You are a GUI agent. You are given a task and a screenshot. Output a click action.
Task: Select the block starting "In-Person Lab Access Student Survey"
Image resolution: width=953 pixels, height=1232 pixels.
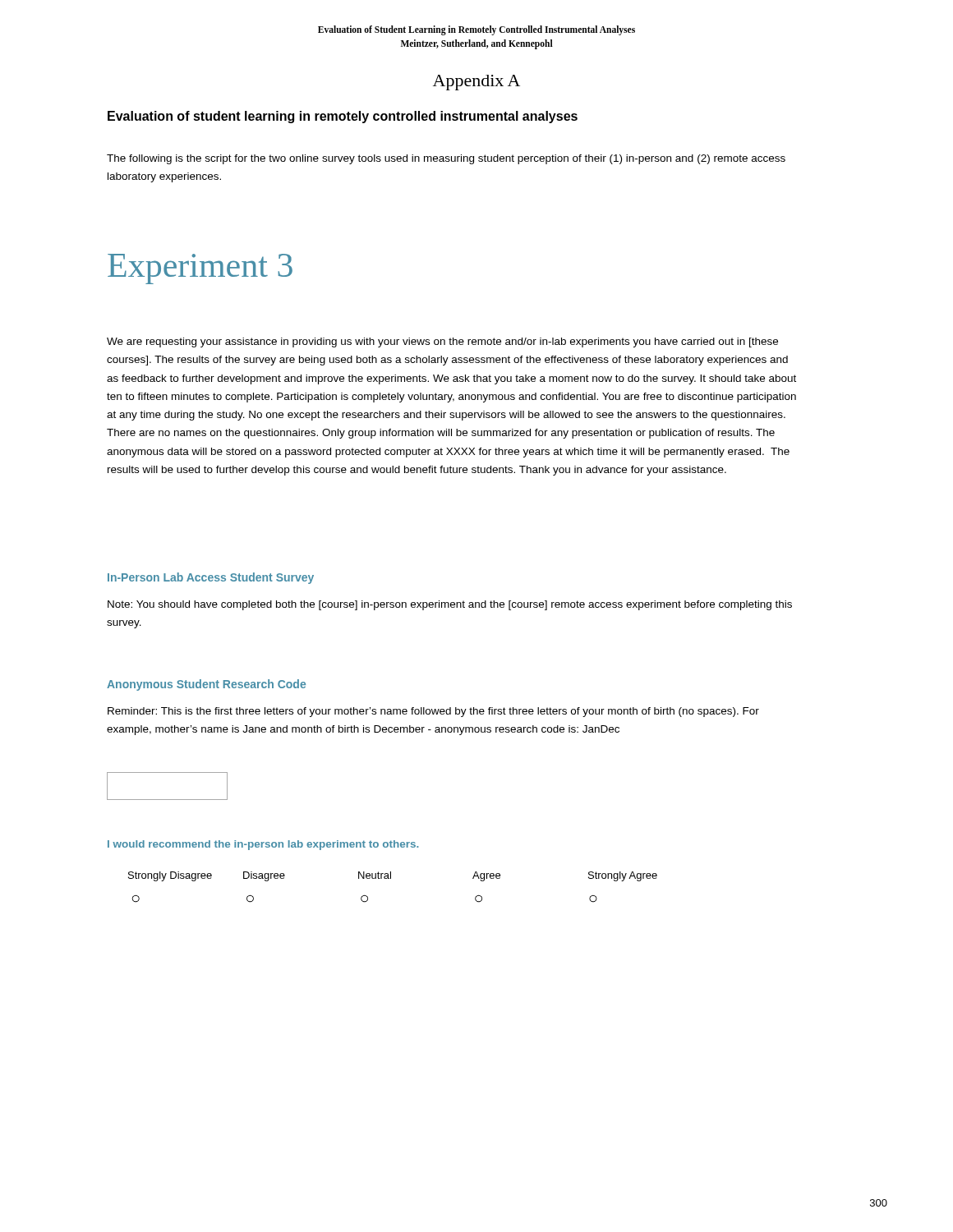(x=211, y=578)
